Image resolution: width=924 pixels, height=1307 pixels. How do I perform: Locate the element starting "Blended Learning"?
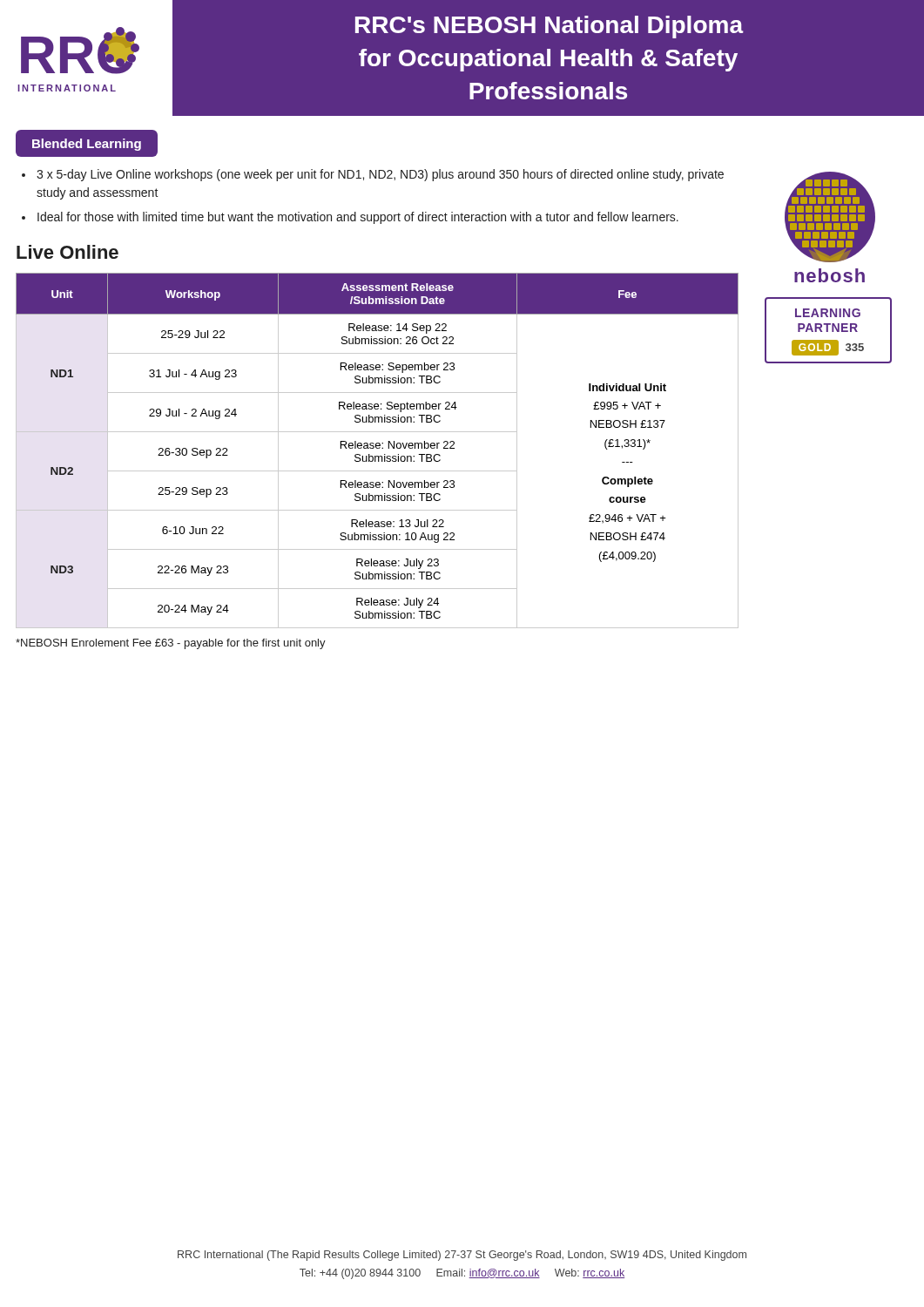click(86, 144)
